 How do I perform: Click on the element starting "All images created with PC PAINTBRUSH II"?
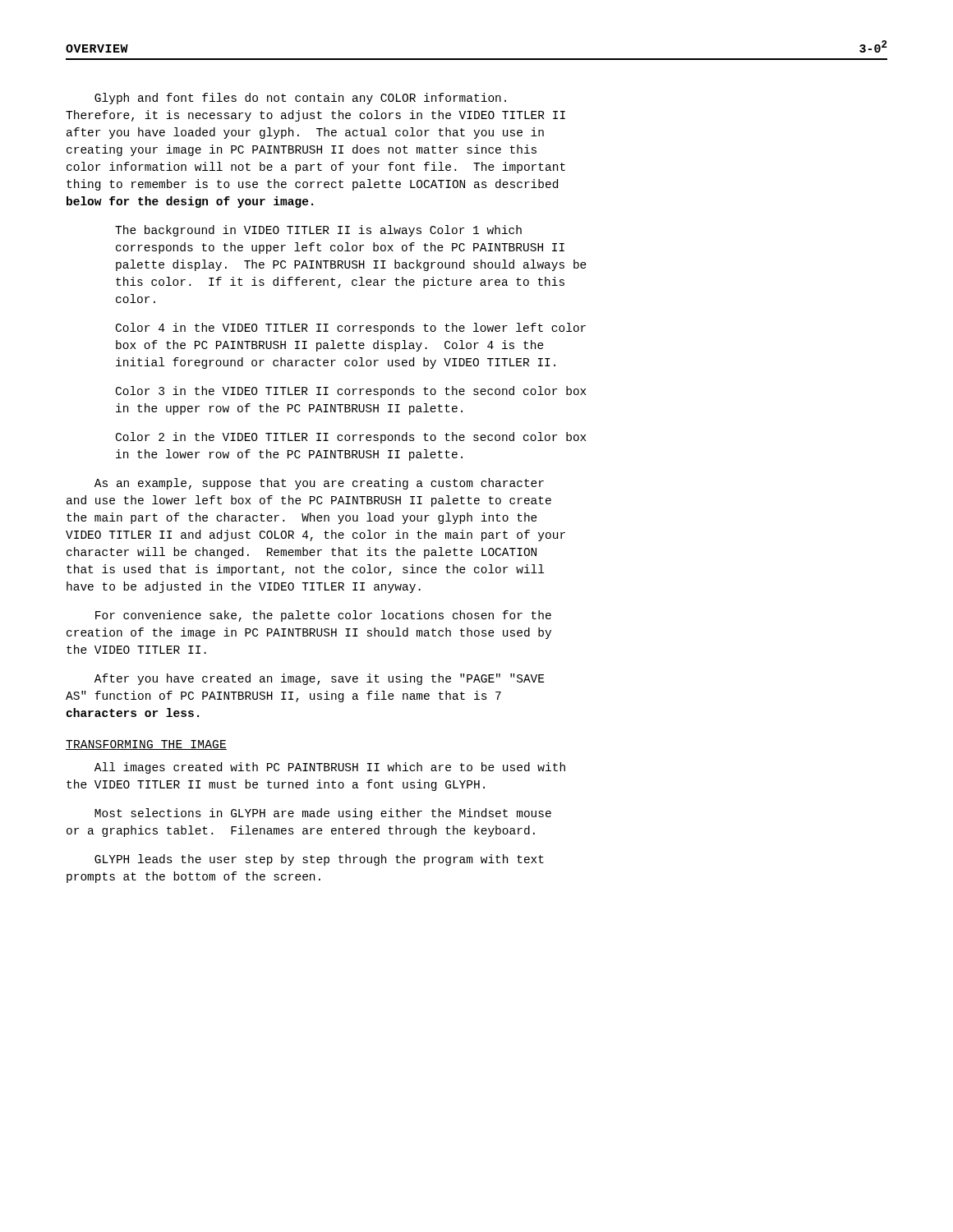click(x=316, y=776)
